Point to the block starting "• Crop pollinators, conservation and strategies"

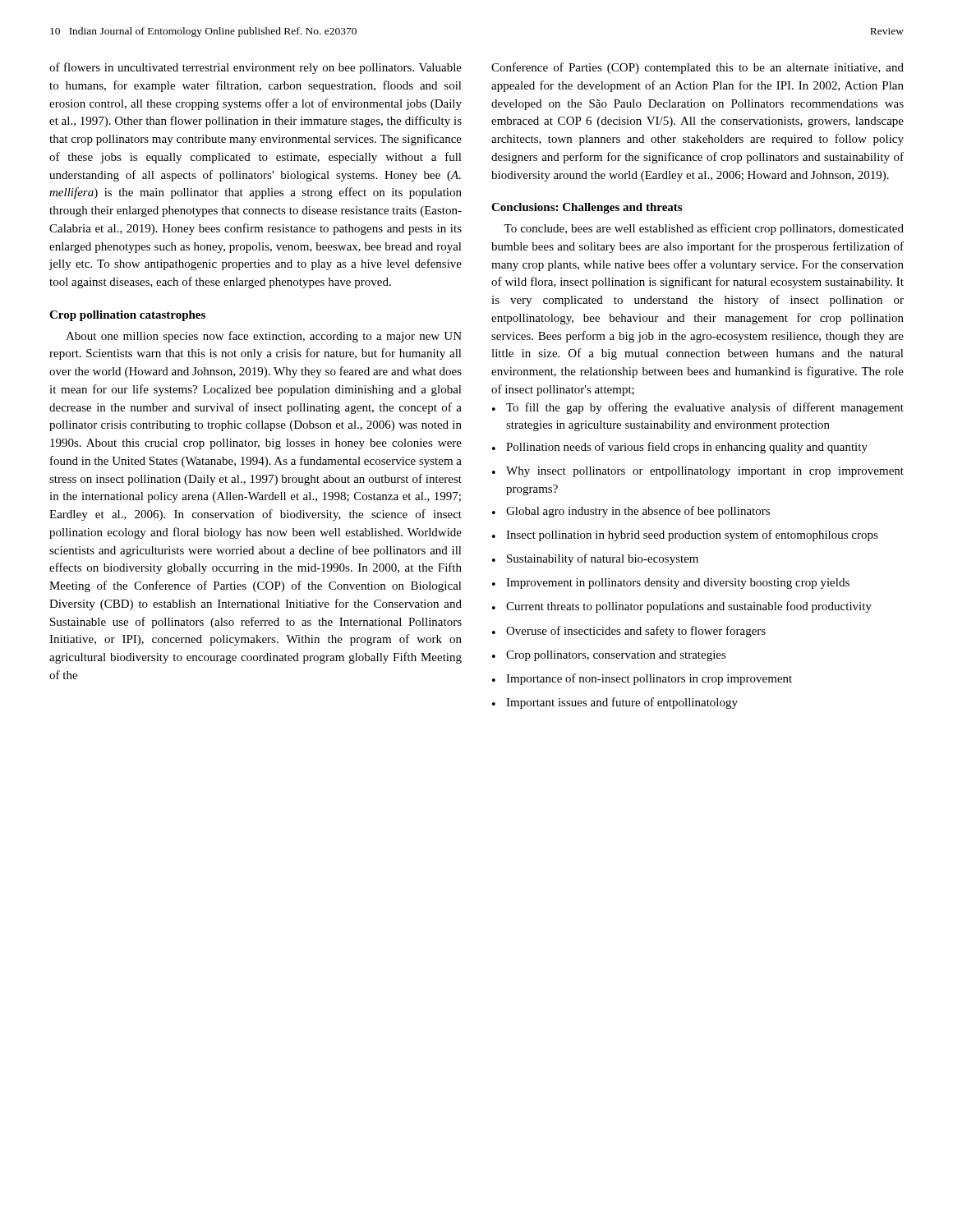(698, 656)
